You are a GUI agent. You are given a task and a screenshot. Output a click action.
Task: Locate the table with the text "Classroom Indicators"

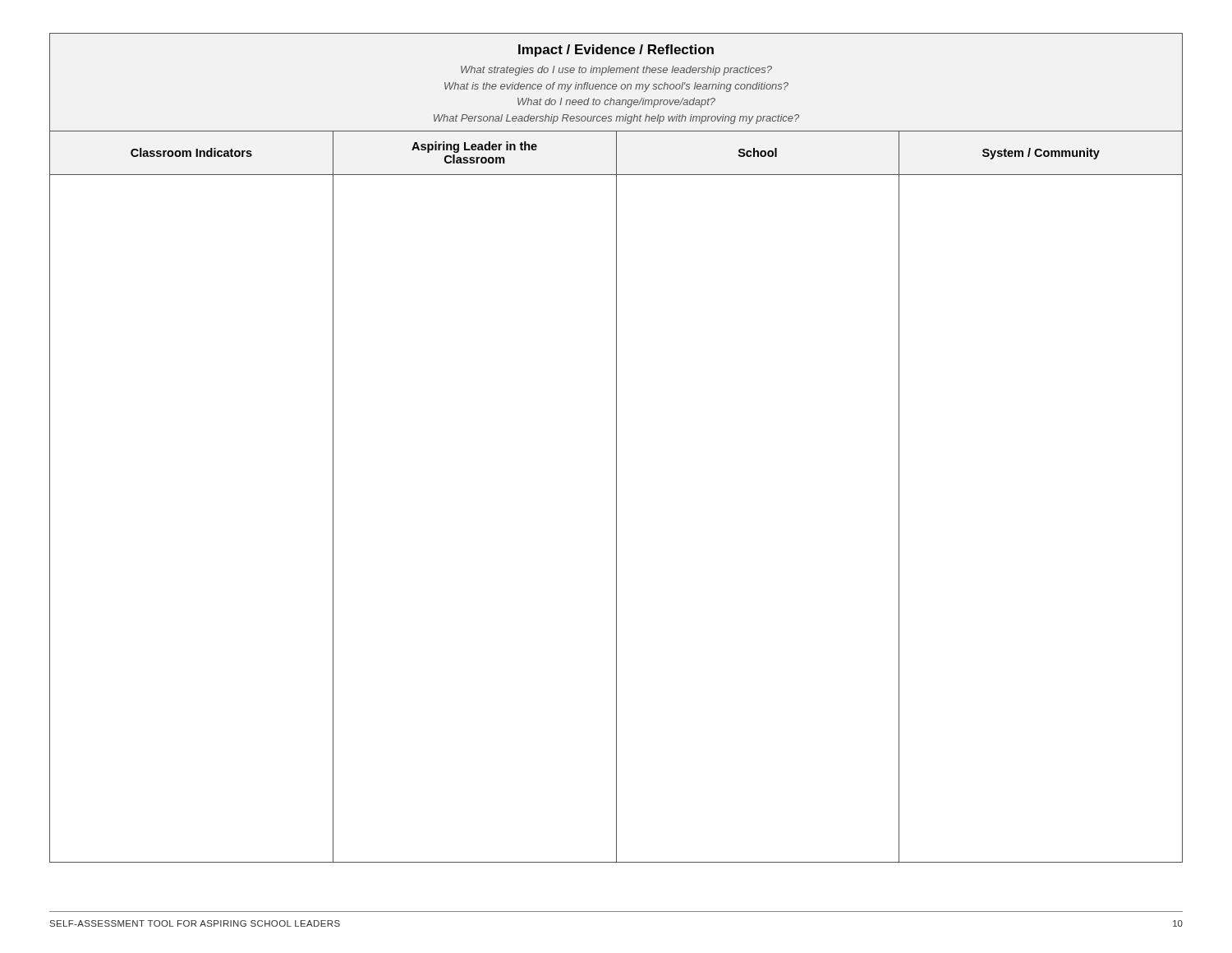[616, 448]
